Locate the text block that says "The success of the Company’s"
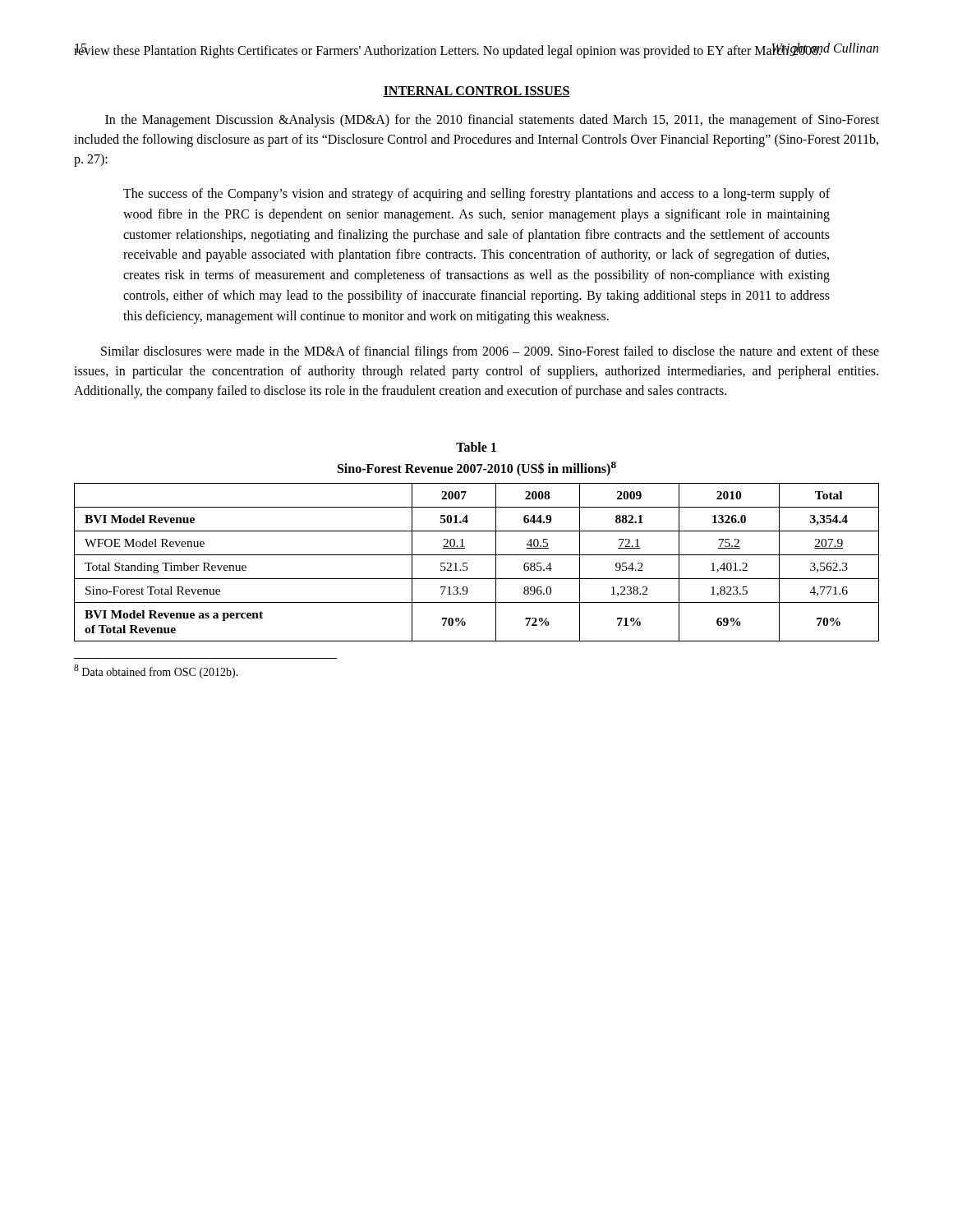This screenshot has width=953, height=1232. pos(476,255)
